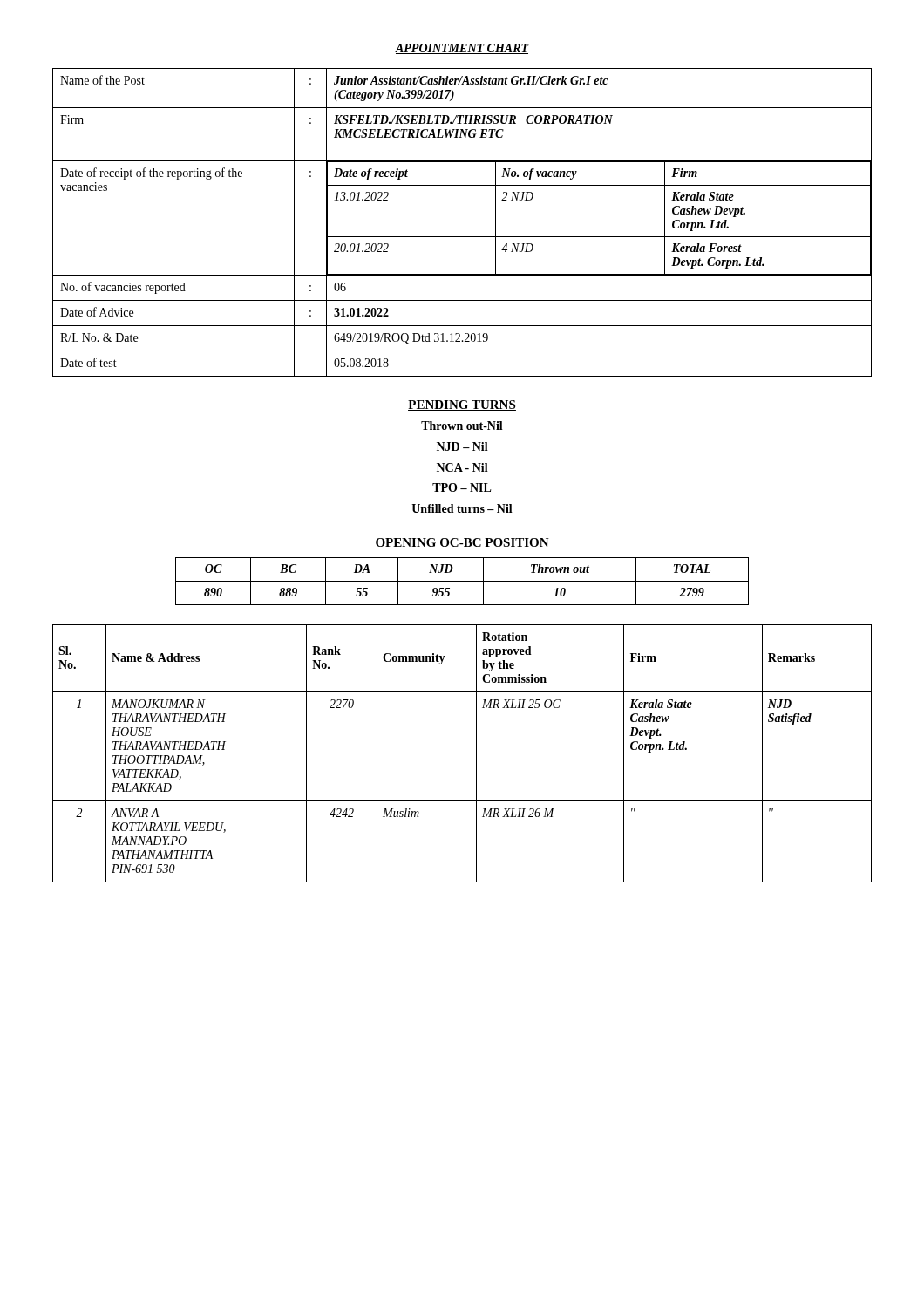The width and height of the screenshot is (924, 1308).
Task: Click on the section header that says "PENDING TURNS"
Action: pyautogui.click(x=462, y=405)
